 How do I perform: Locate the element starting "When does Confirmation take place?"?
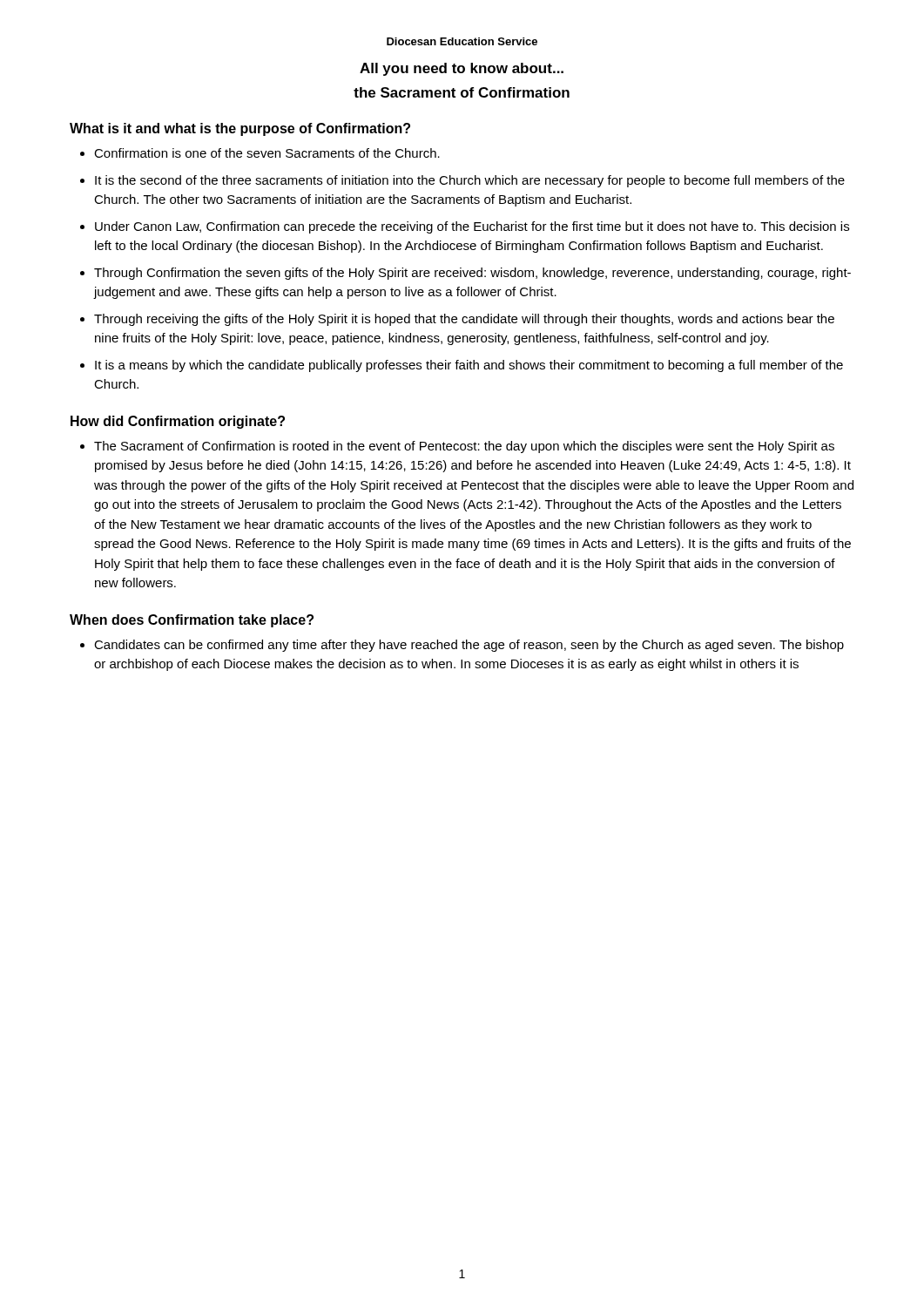tap(192, 620)
